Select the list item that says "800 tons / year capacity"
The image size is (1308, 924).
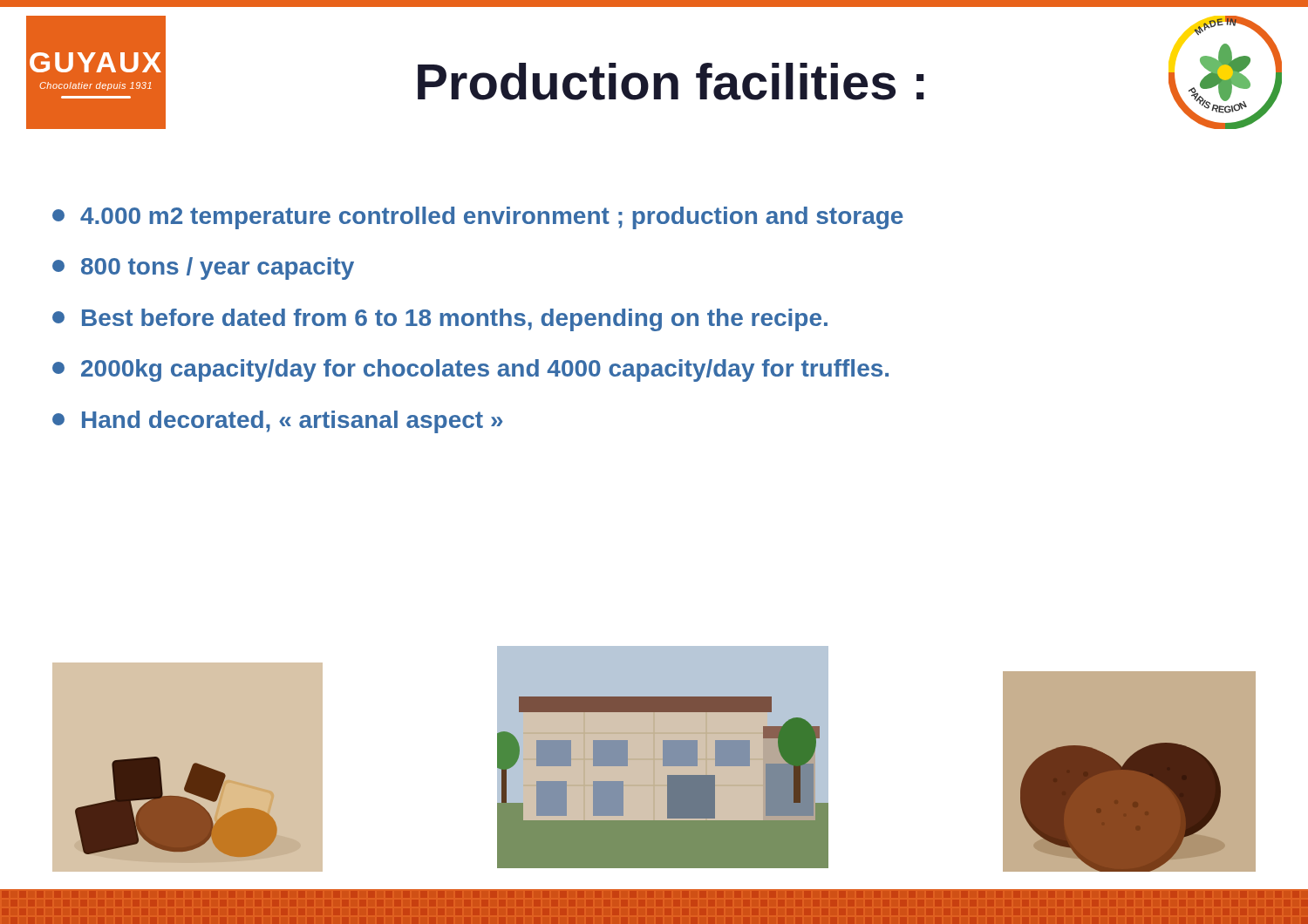point(203,267)
